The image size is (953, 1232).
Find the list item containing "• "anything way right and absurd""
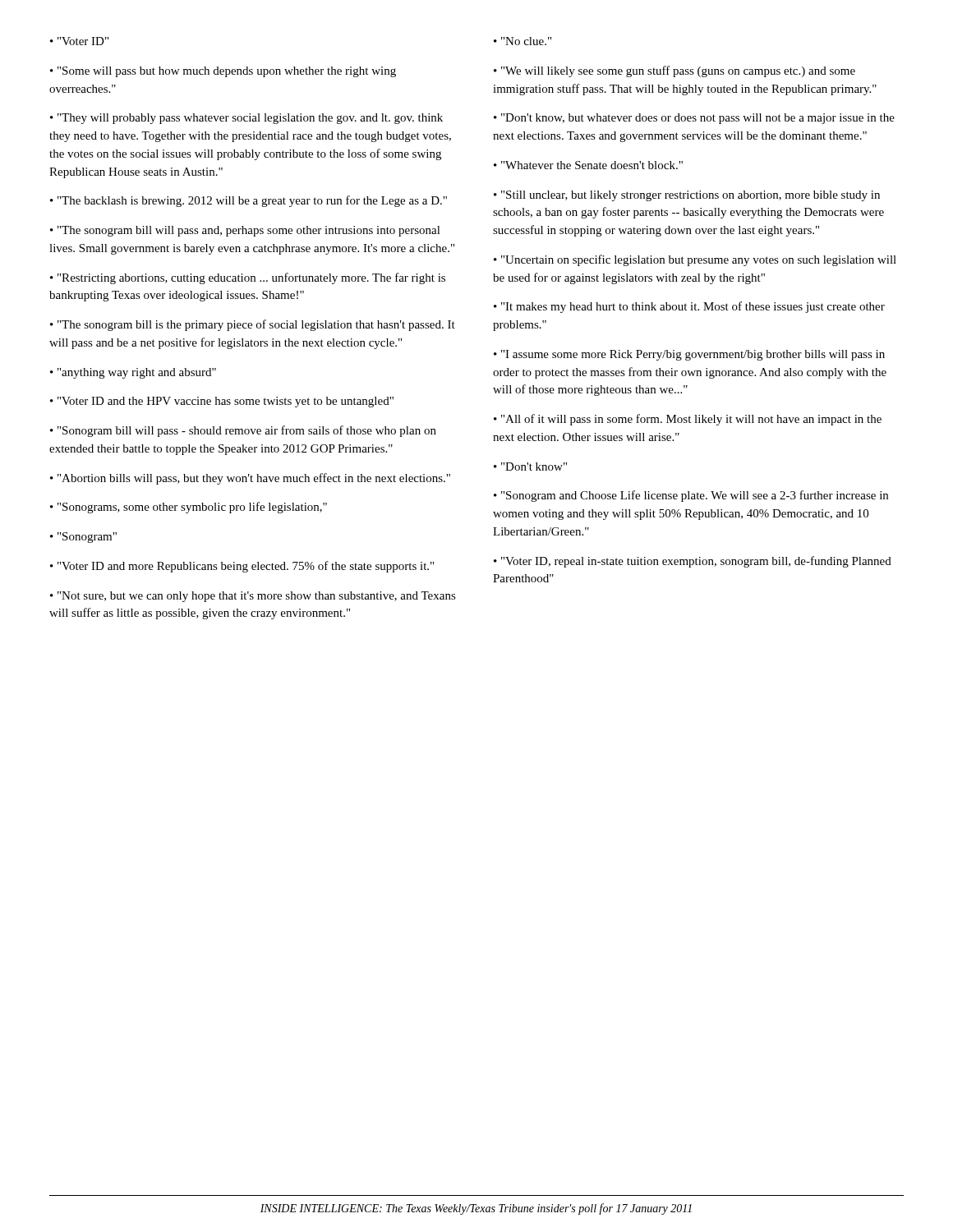(133, 373)
